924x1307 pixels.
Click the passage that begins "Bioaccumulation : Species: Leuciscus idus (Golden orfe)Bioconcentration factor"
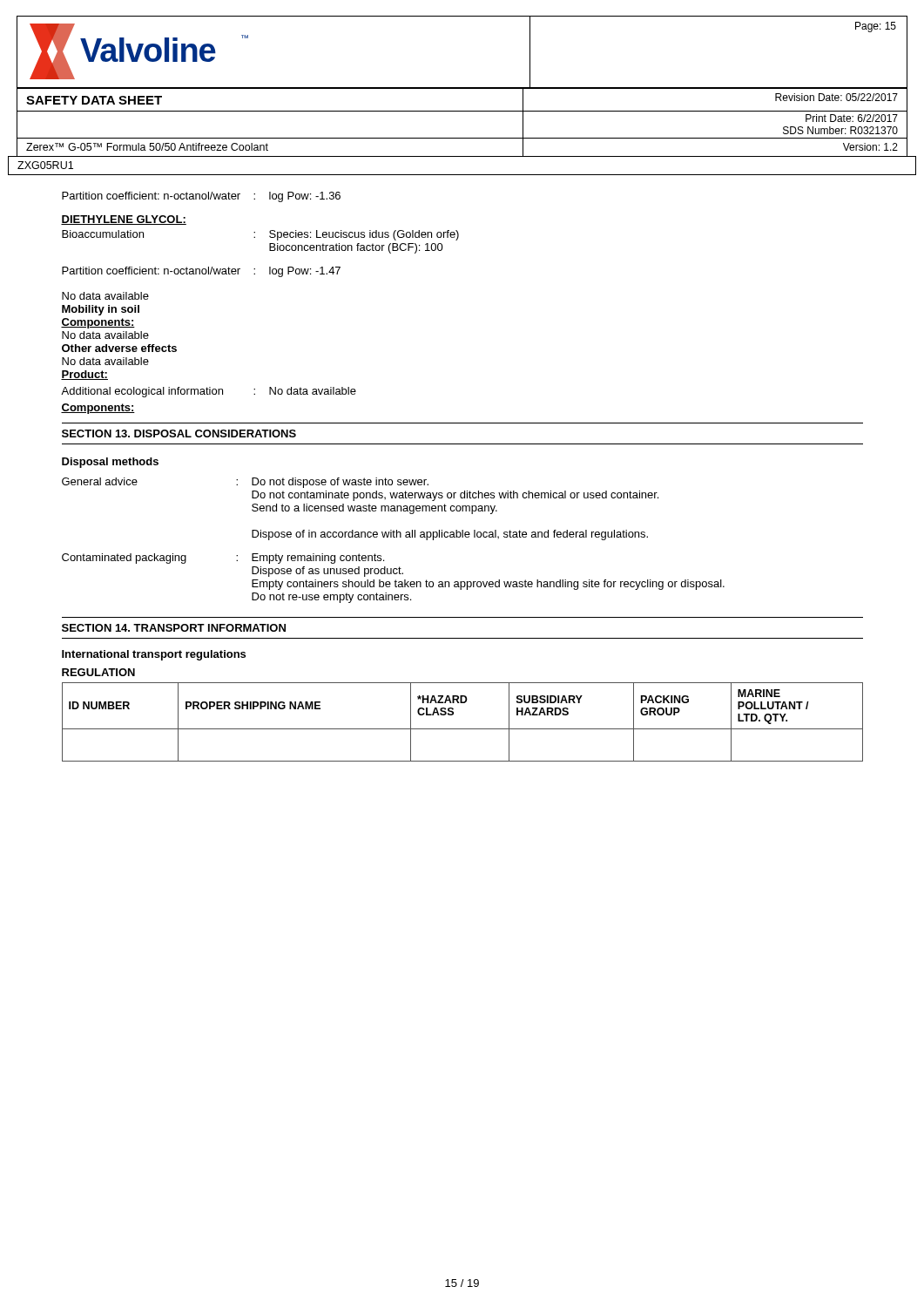pos(462,240)
